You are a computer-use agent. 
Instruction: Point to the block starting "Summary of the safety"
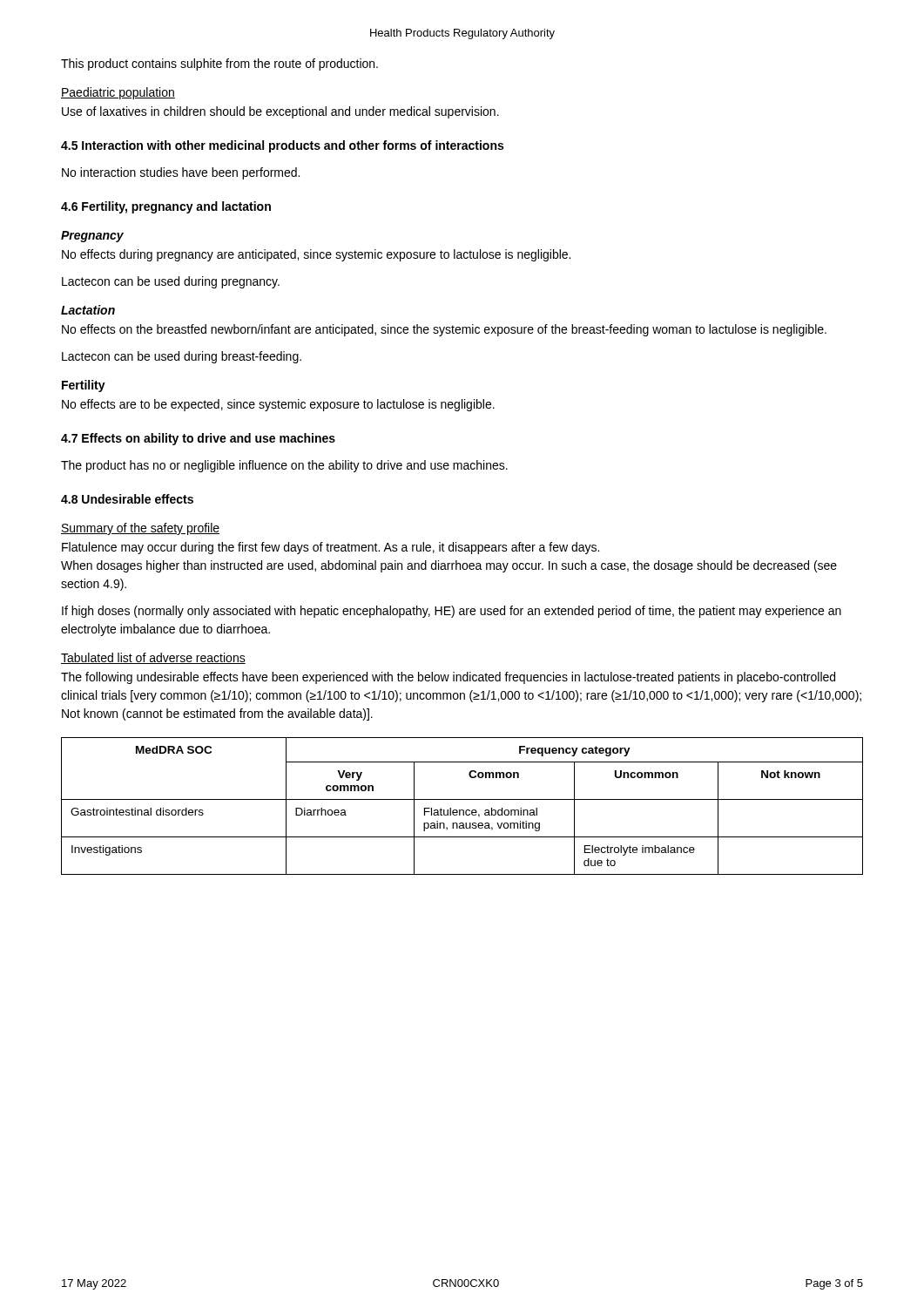click(x=140, y=528)
